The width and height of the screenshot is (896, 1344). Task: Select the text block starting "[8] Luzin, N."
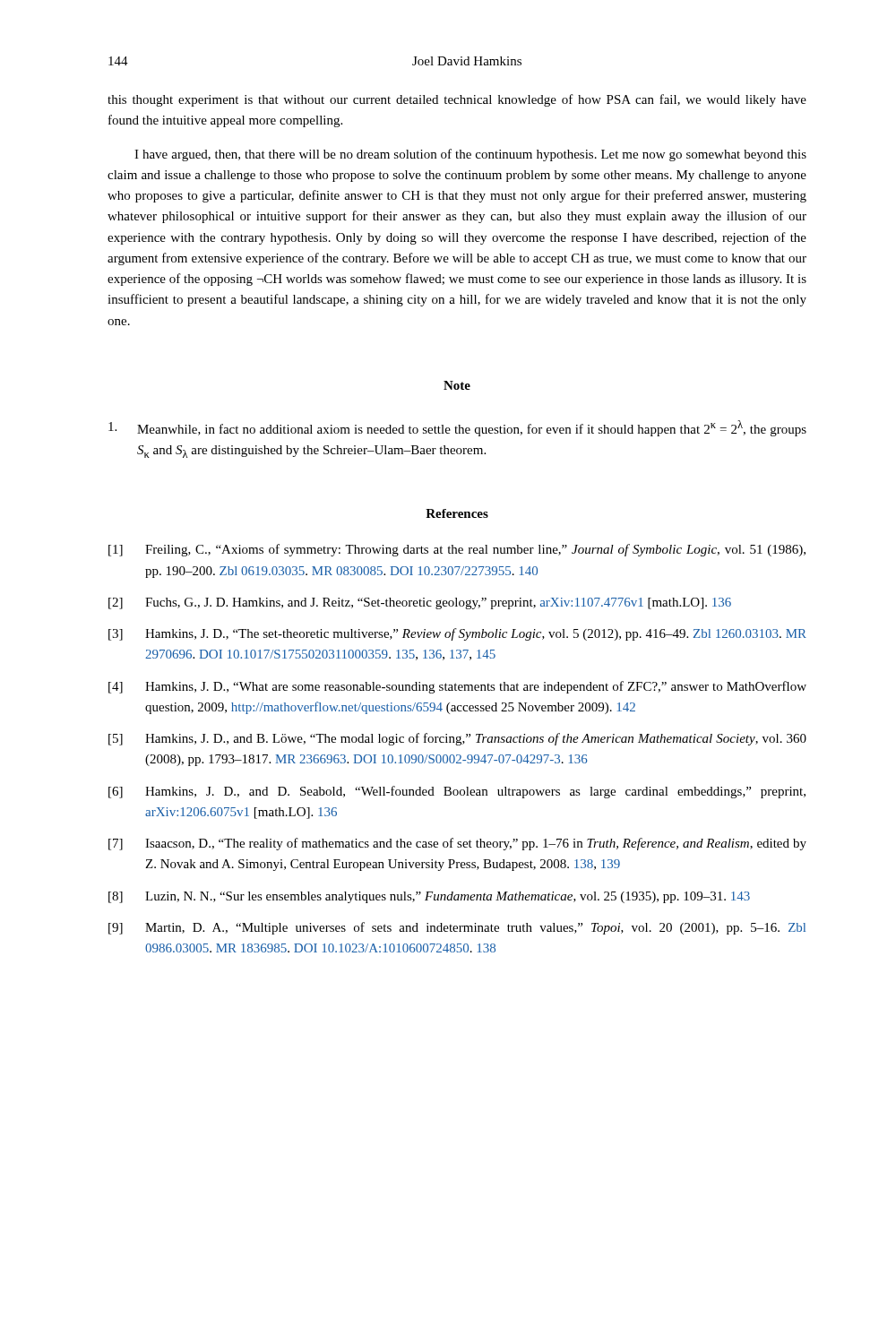429,896
